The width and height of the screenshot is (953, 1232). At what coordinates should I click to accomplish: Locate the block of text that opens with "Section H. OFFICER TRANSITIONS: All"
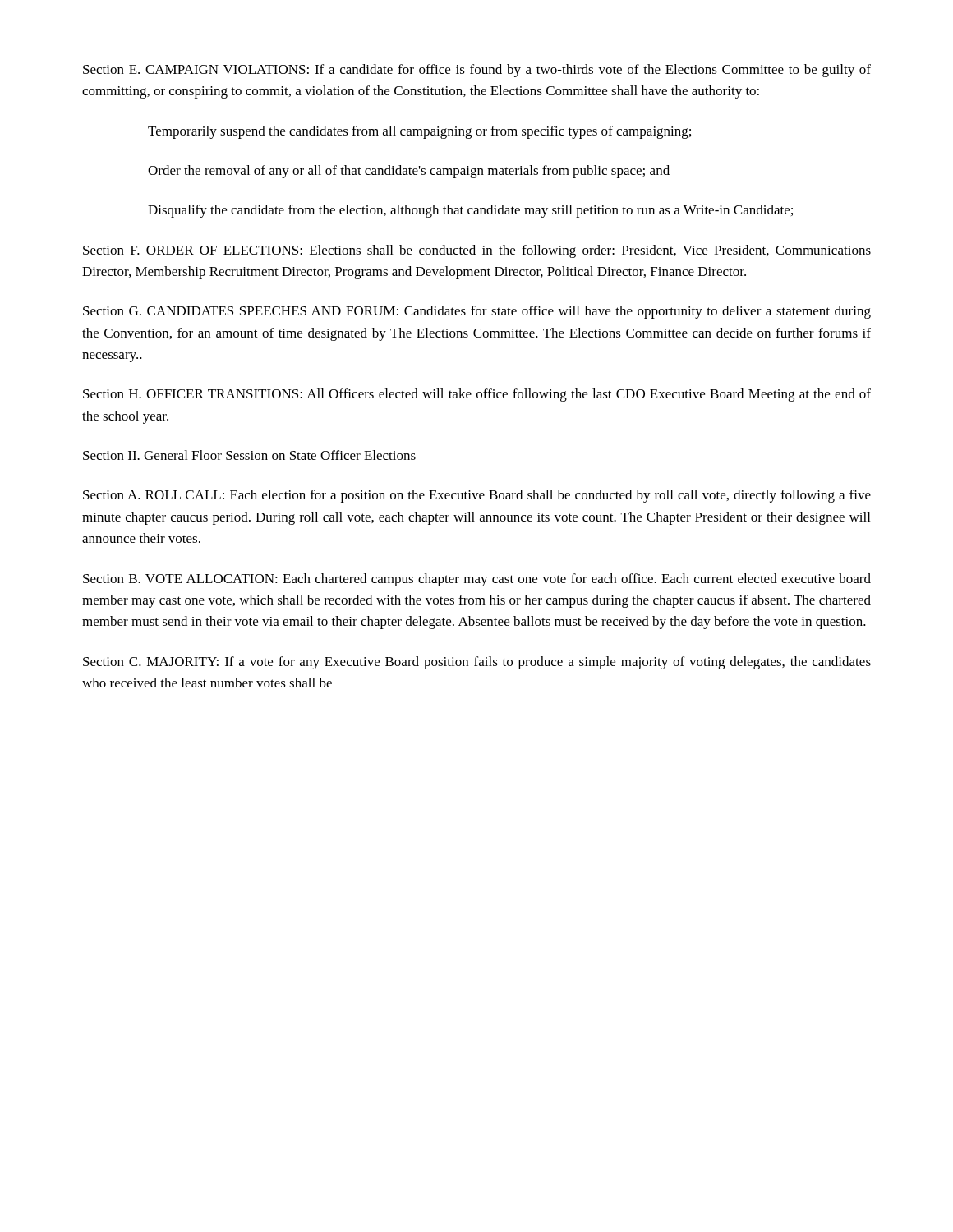476,405
